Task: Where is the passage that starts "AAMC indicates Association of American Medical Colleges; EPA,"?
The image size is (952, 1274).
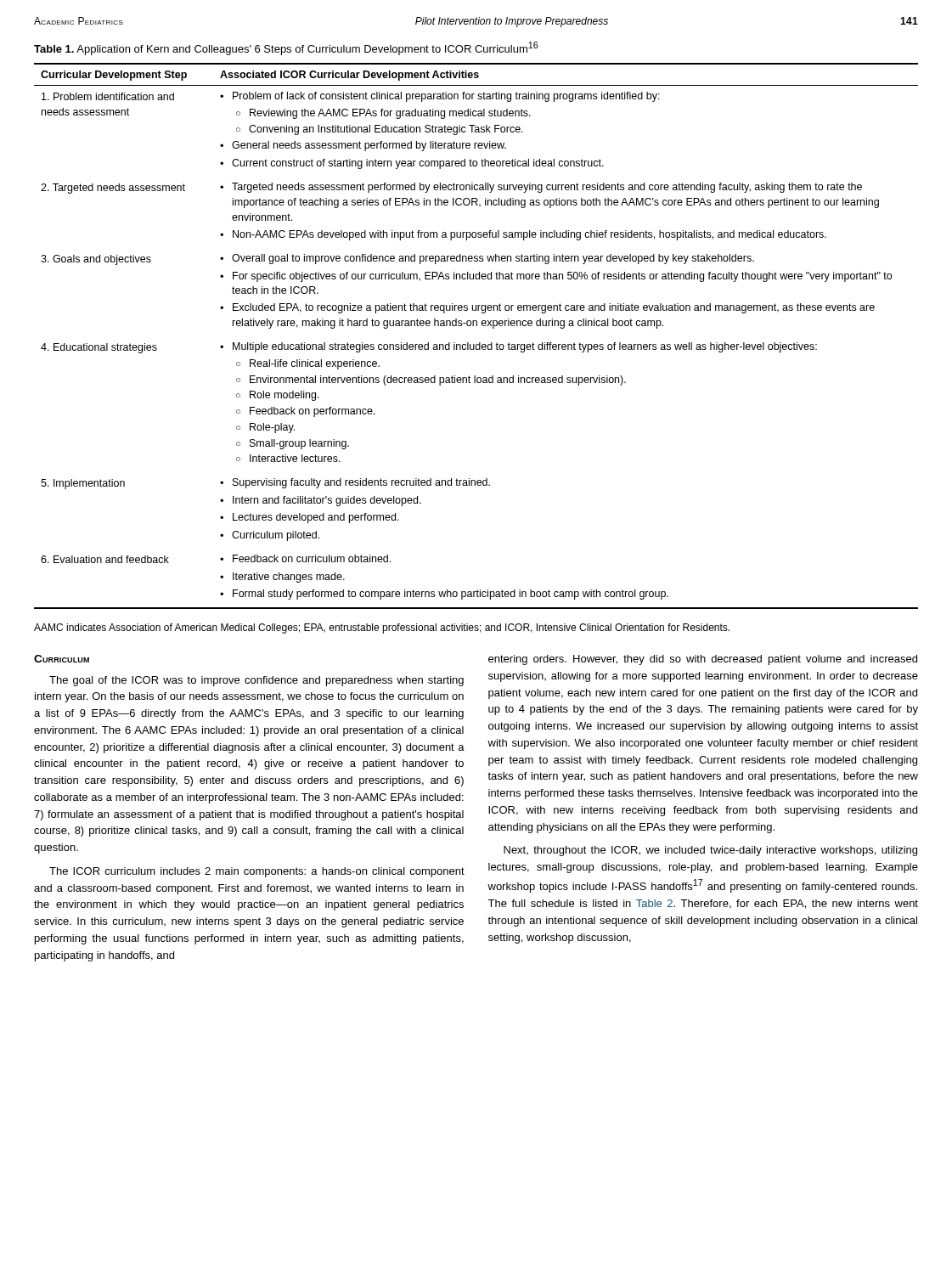Action: pyautogui.click(x=382, y=628)
